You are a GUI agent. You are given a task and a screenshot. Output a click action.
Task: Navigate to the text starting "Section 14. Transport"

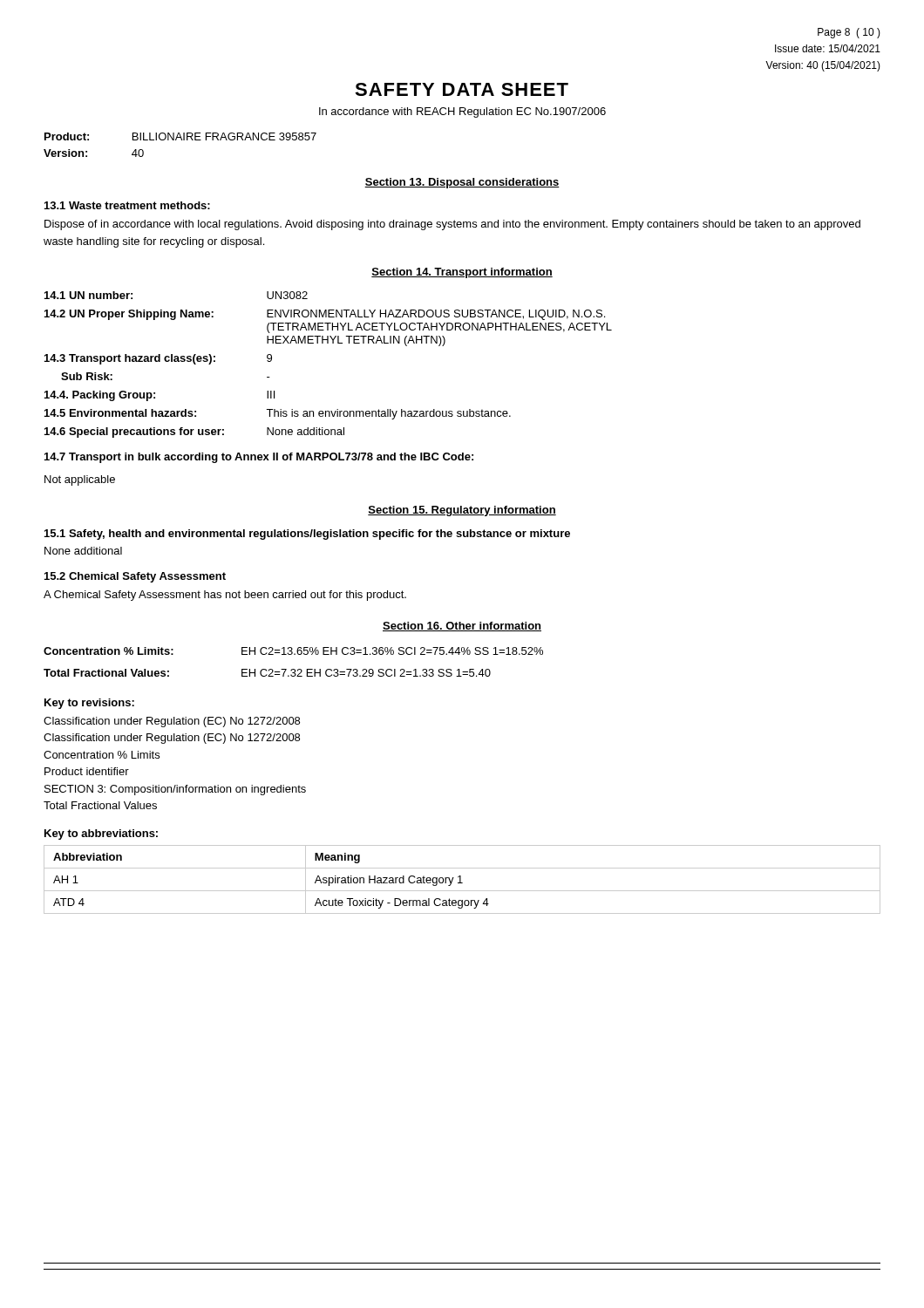(462, 272)
